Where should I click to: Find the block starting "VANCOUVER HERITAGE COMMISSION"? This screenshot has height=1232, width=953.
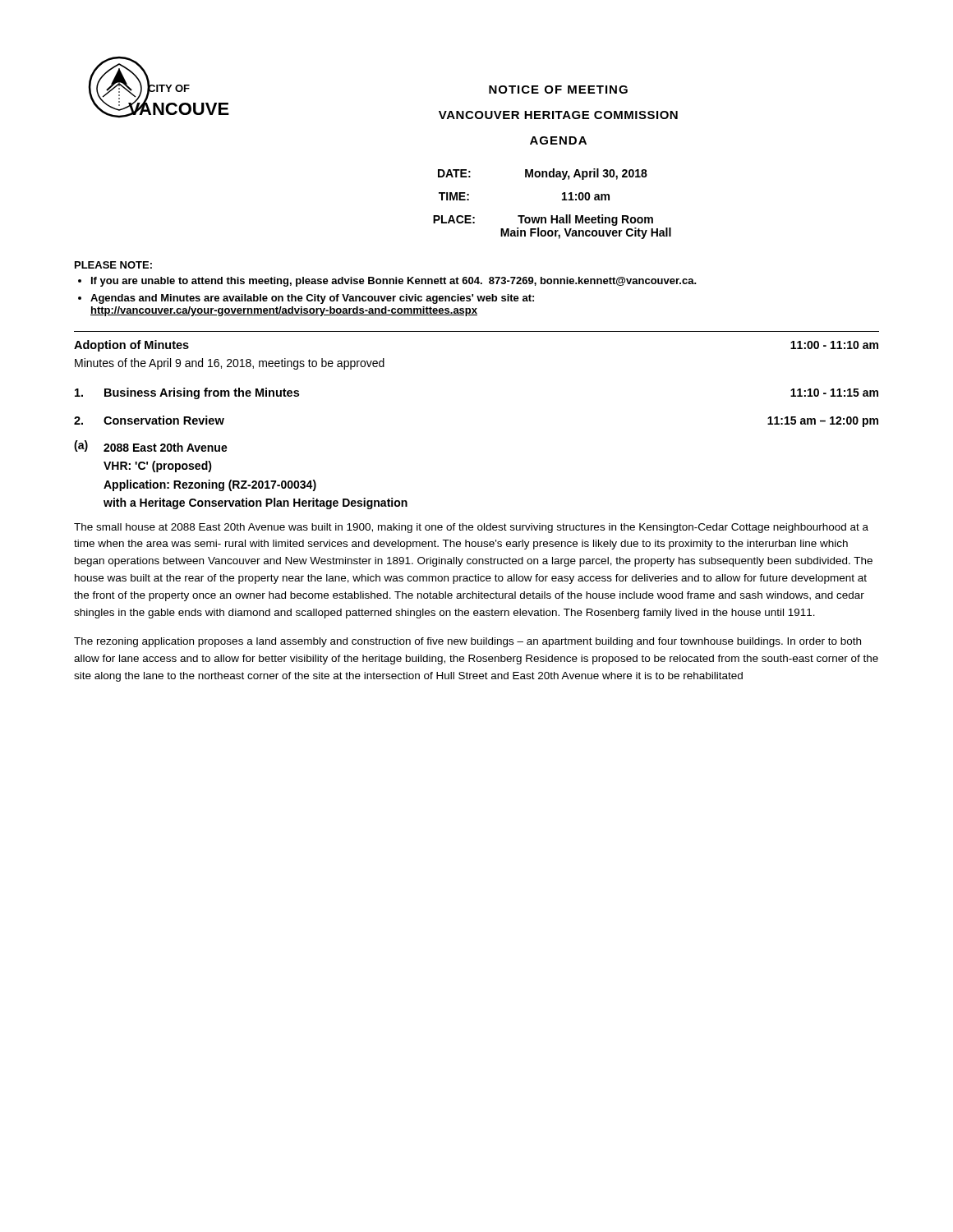click(559, 115)
